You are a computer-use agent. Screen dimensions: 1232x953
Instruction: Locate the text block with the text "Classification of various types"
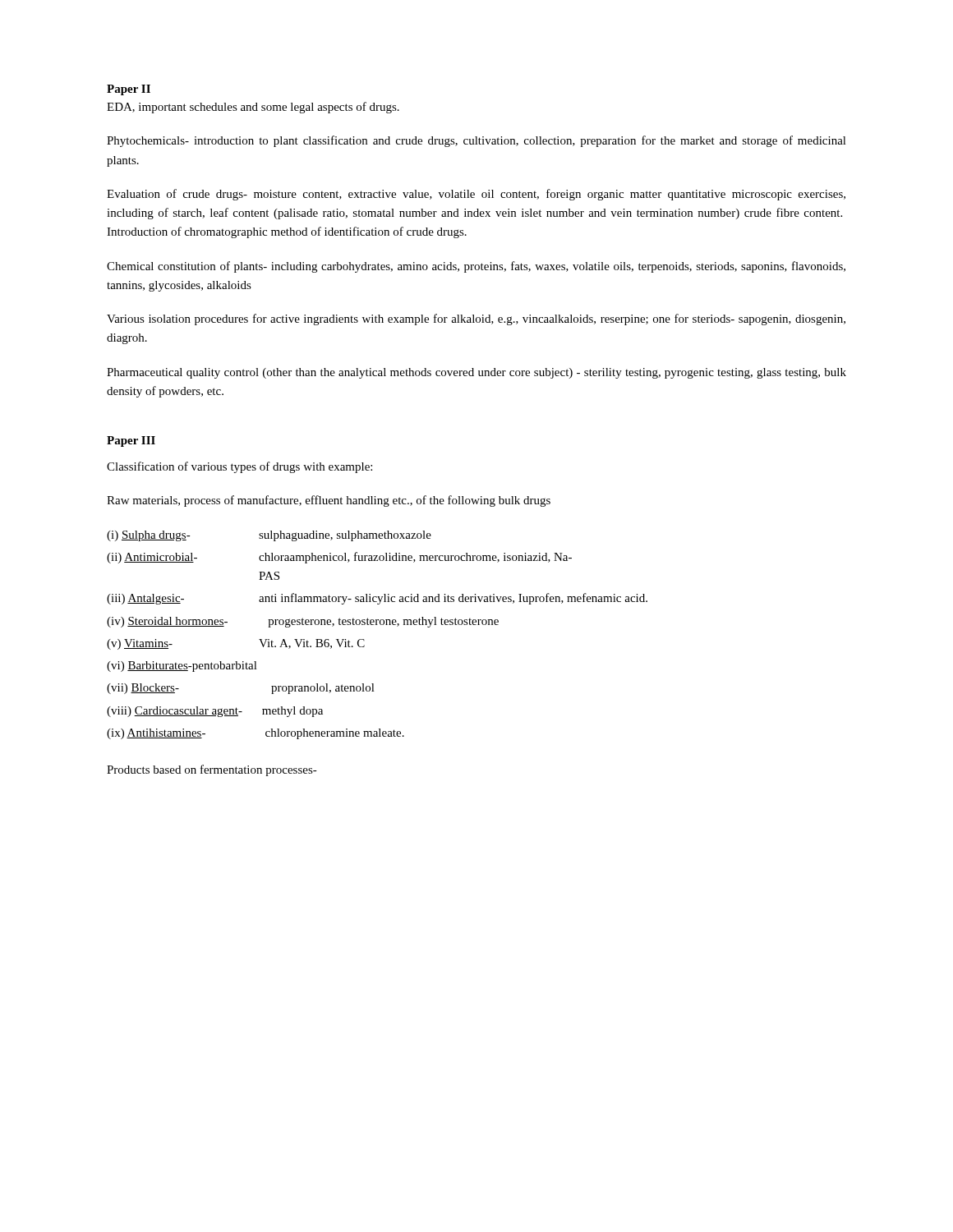click(x=240, y=466)
